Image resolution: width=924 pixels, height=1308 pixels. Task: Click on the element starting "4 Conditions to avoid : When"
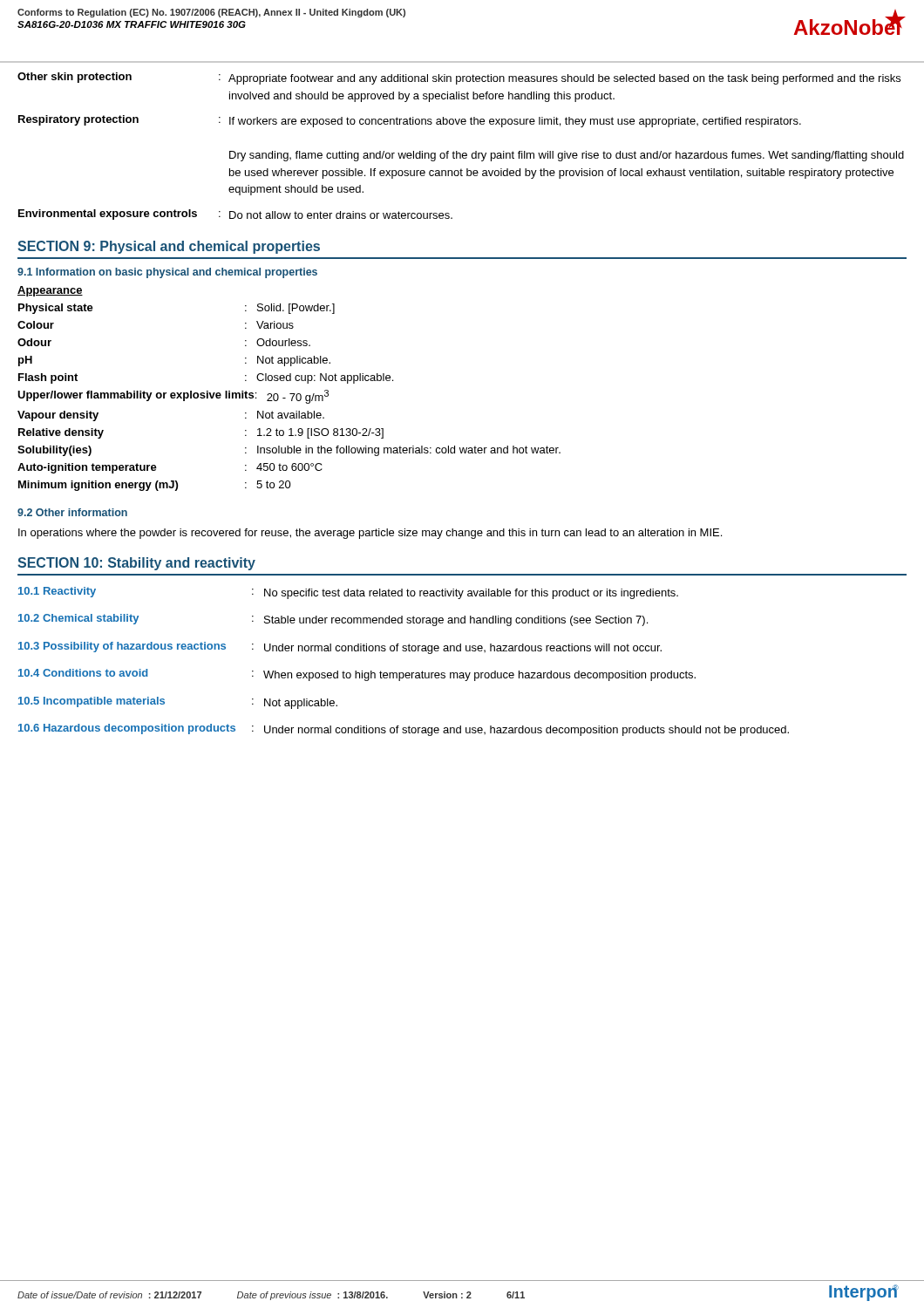tap(462, 675)
